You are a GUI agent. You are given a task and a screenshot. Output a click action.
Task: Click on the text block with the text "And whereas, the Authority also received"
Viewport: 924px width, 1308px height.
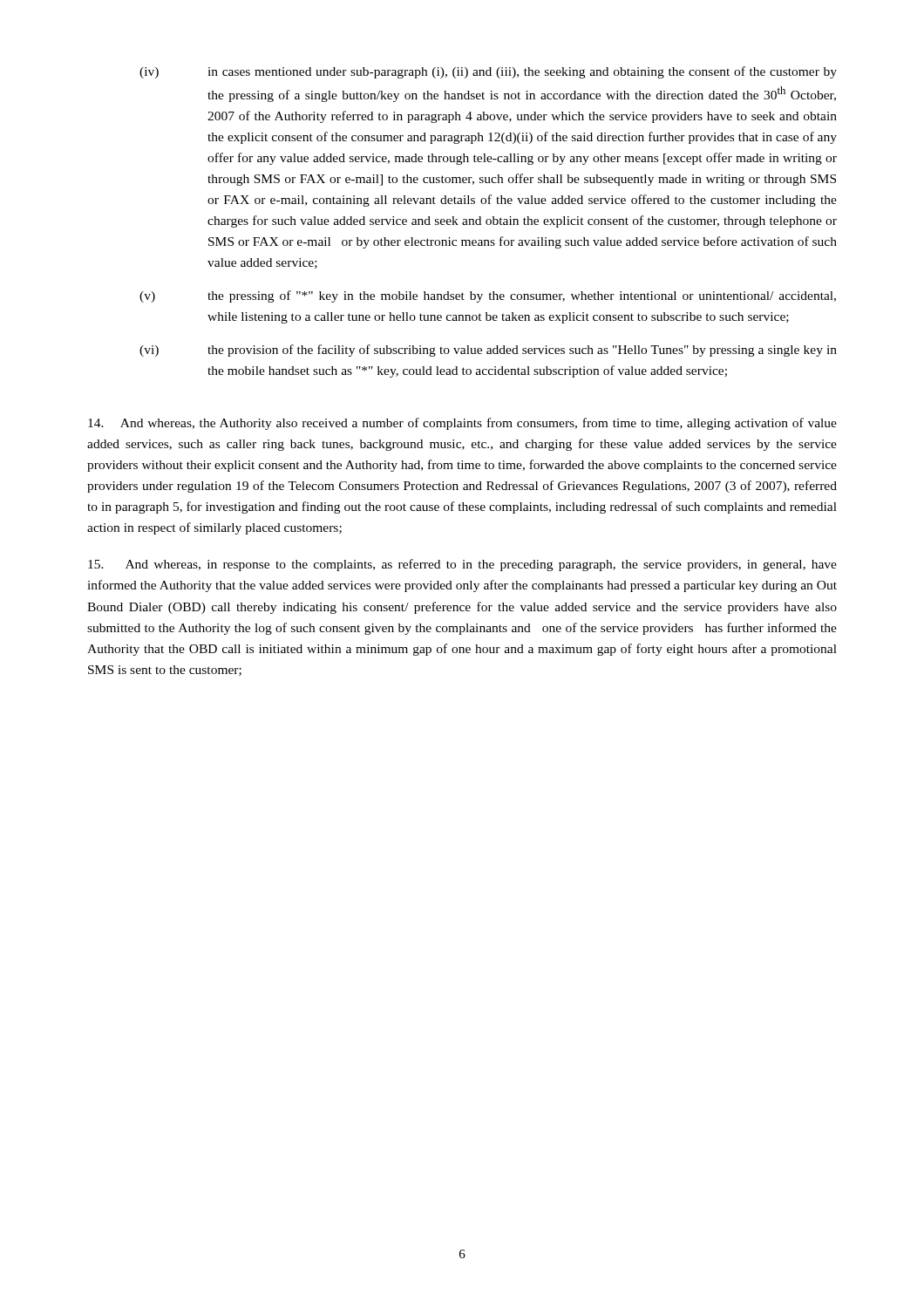[x=462, y=475]
